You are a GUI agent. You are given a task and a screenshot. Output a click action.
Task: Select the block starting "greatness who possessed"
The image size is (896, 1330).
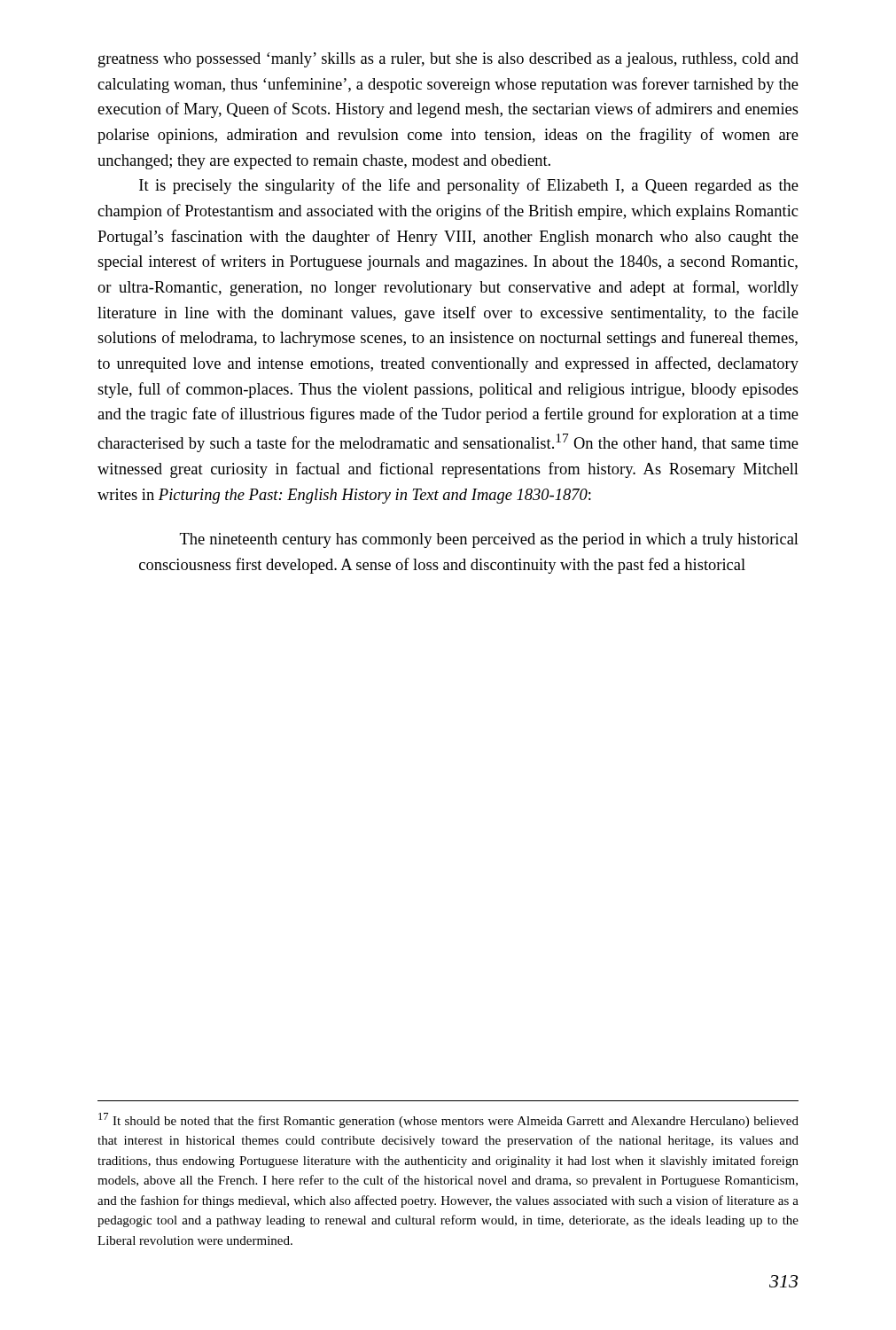point(448,277)
